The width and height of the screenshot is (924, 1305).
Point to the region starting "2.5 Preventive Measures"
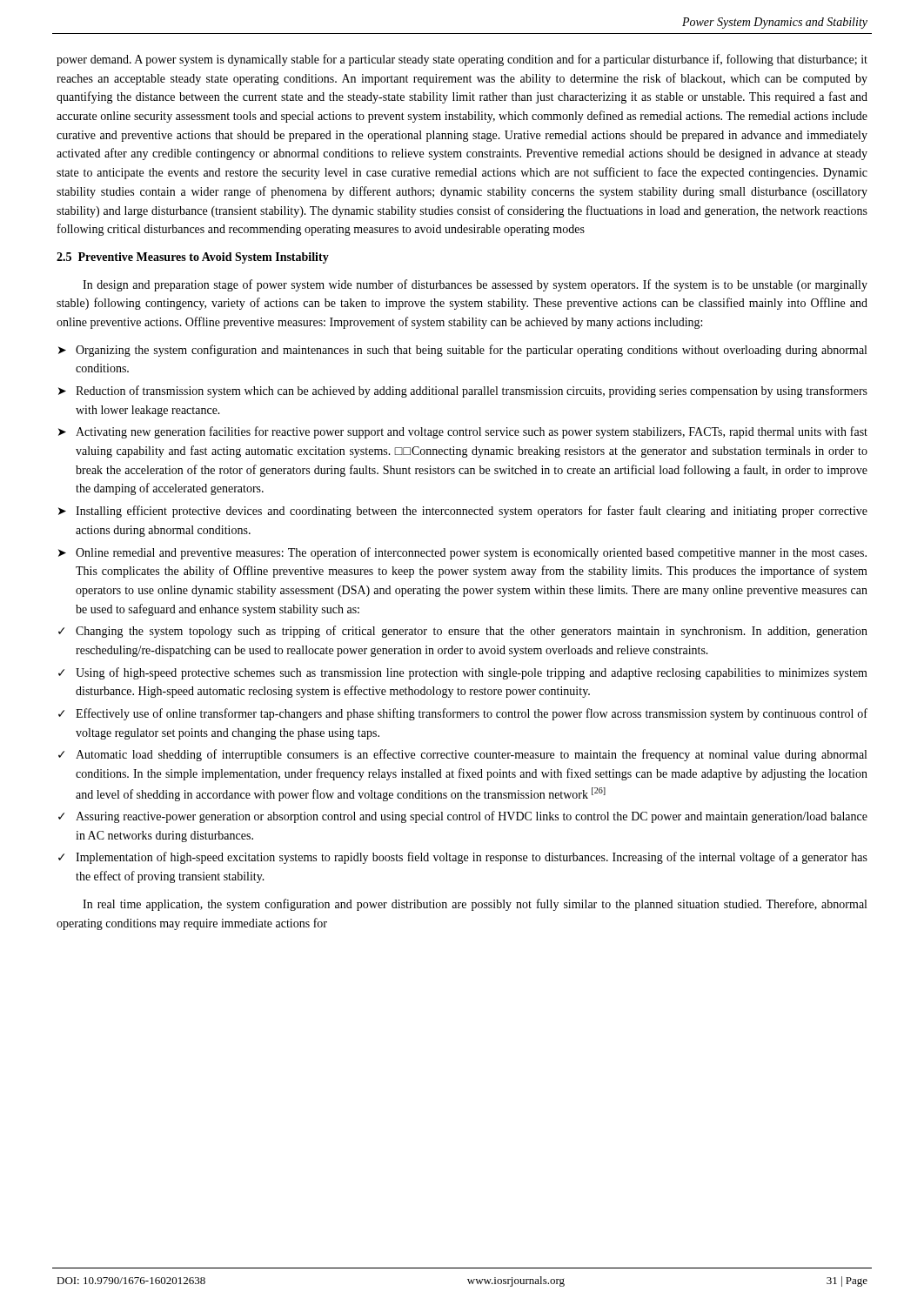193,258
